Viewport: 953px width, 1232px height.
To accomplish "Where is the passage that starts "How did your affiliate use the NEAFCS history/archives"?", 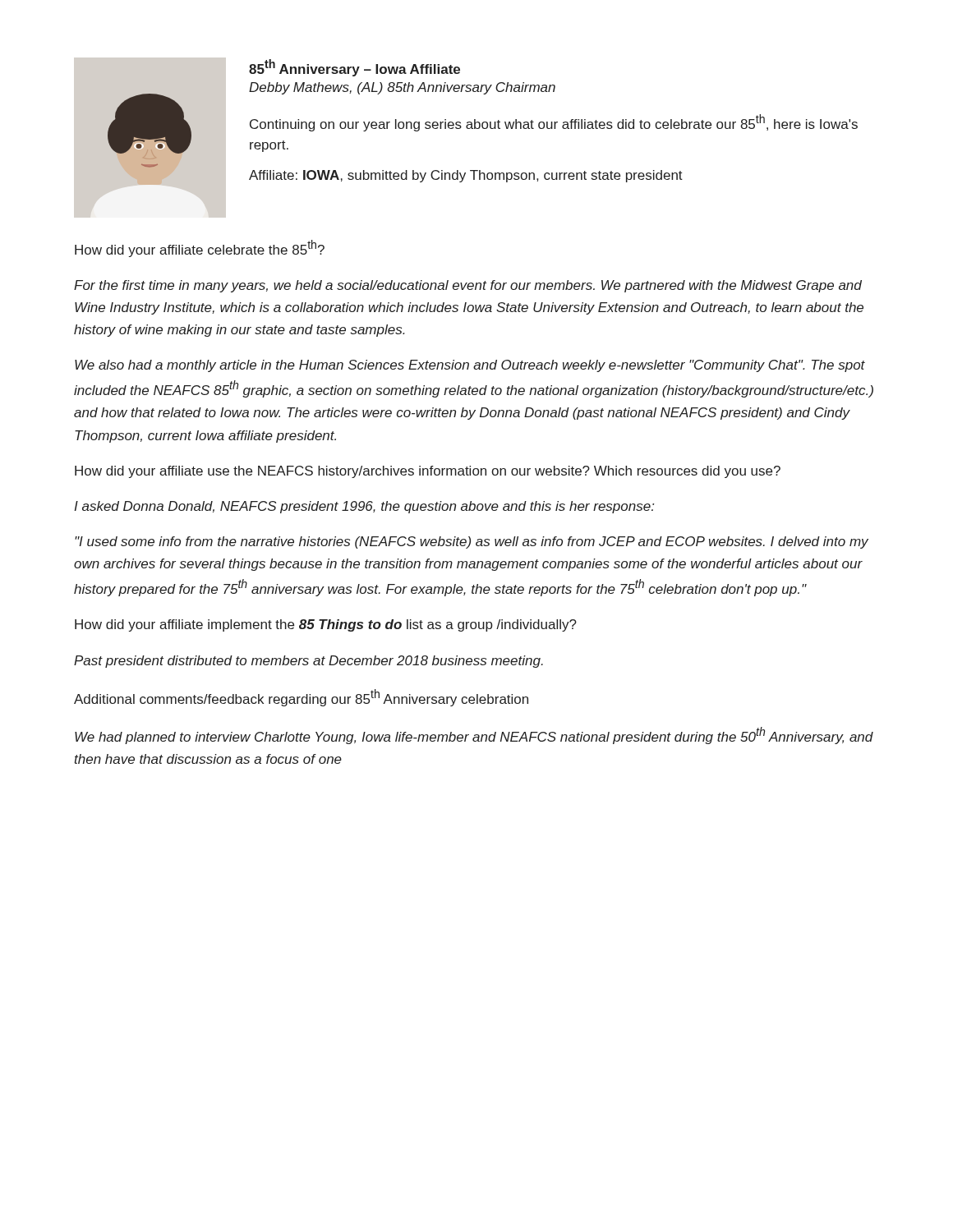I will click(427, 471).
